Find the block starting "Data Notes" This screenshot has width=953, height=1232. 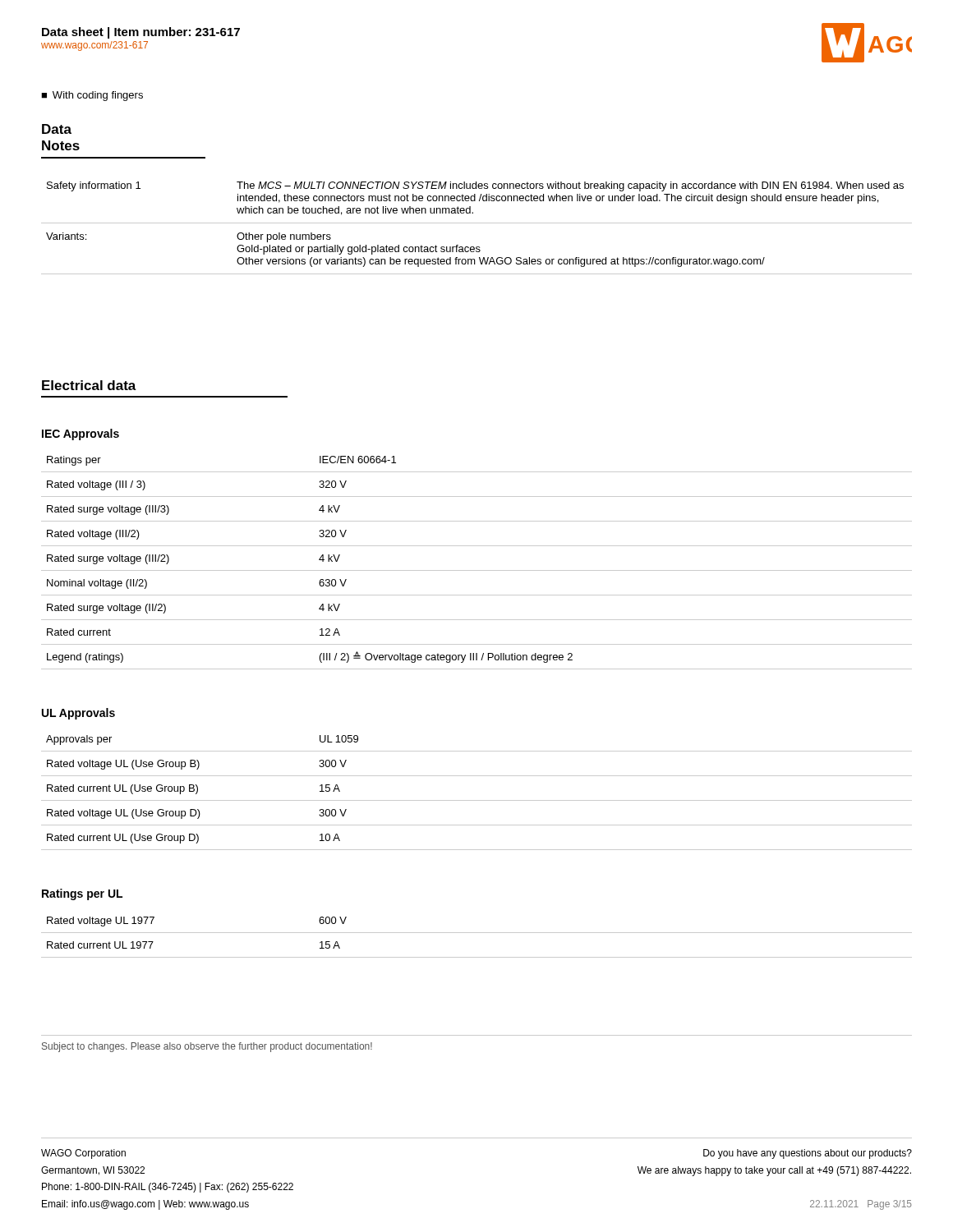click(57, 129)
